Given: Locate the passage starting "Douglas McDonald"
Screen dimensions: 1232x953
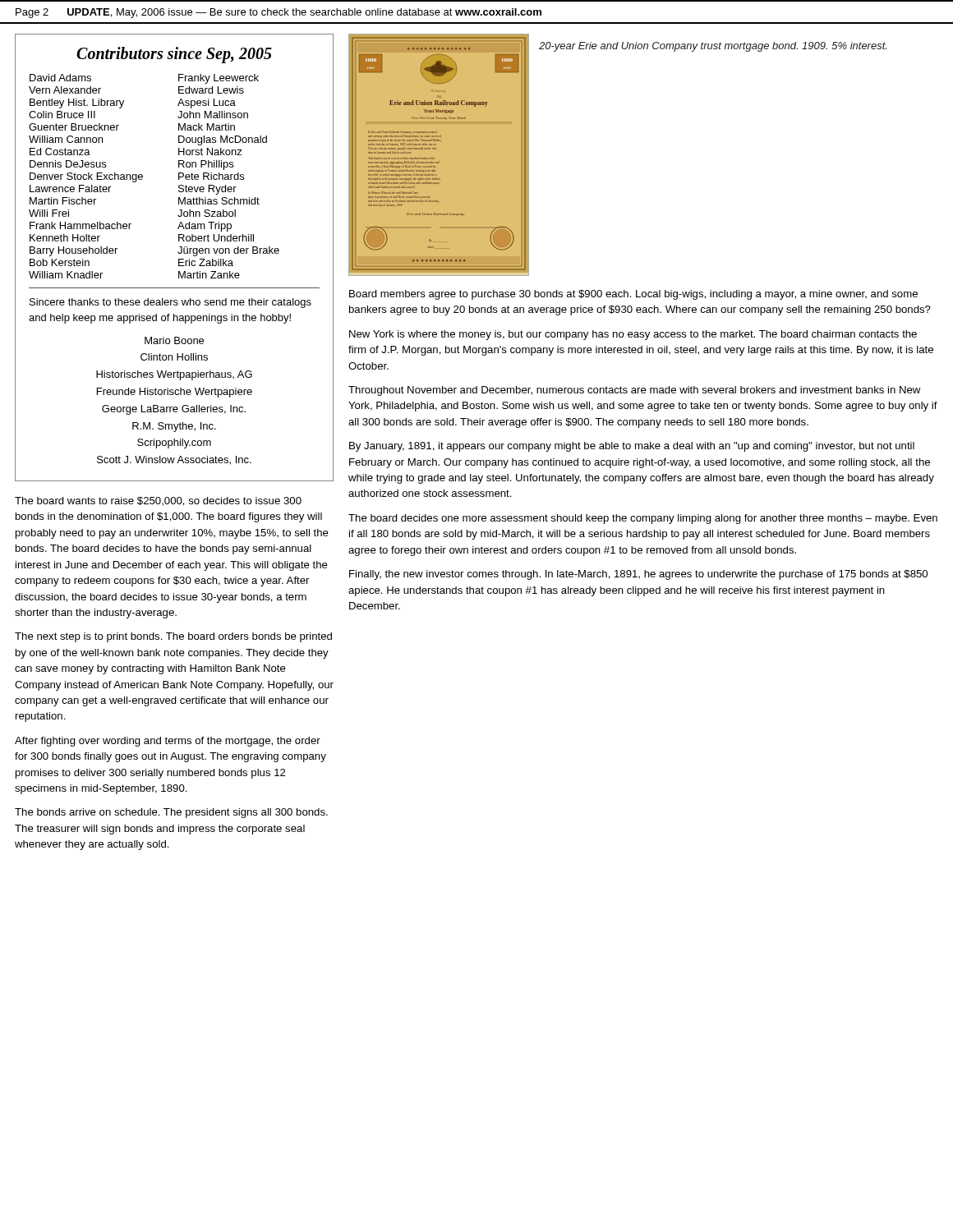Looking at the screenshot, I should point(223,139).
